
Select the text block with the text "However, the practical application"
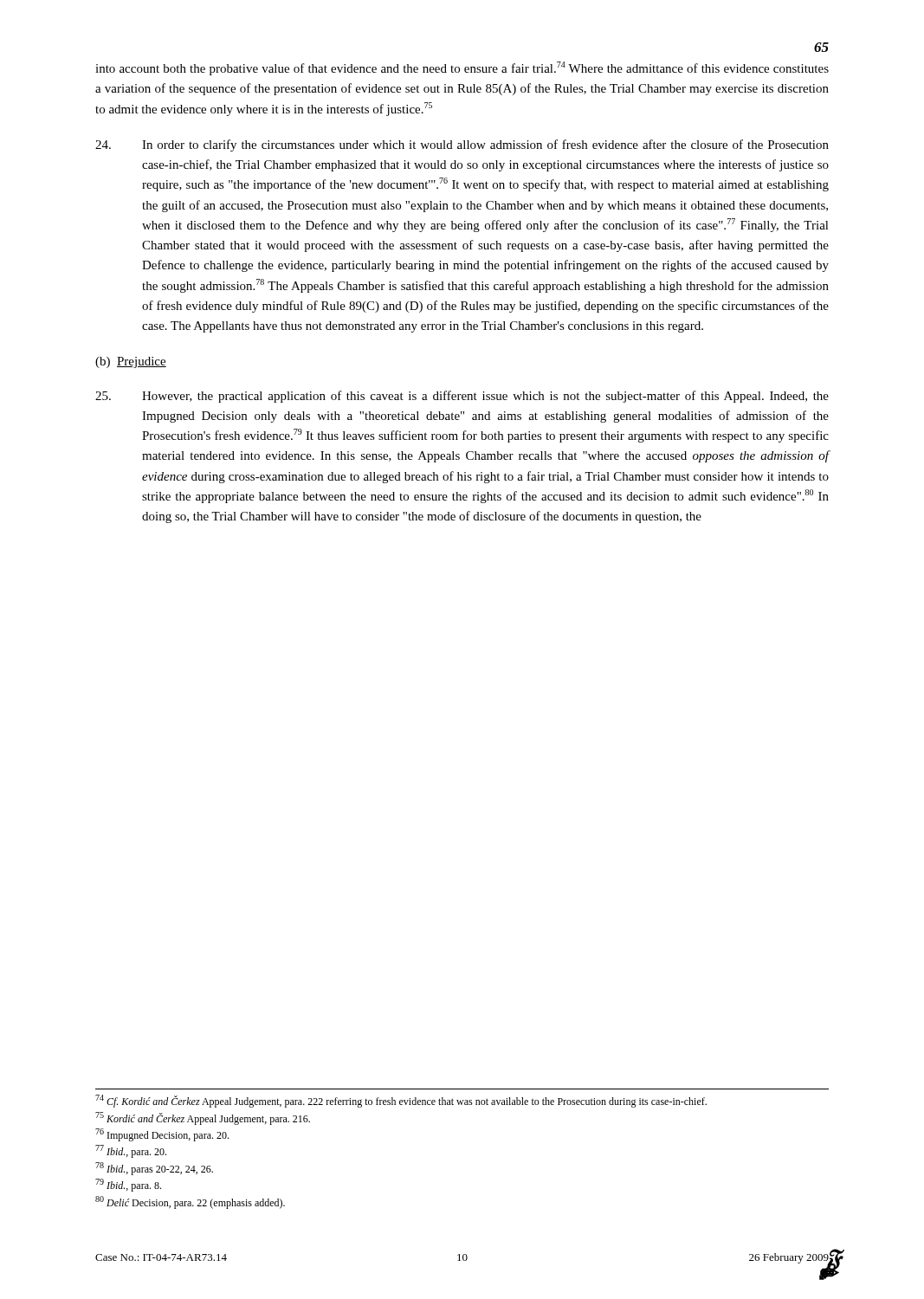tap(462, 456)
